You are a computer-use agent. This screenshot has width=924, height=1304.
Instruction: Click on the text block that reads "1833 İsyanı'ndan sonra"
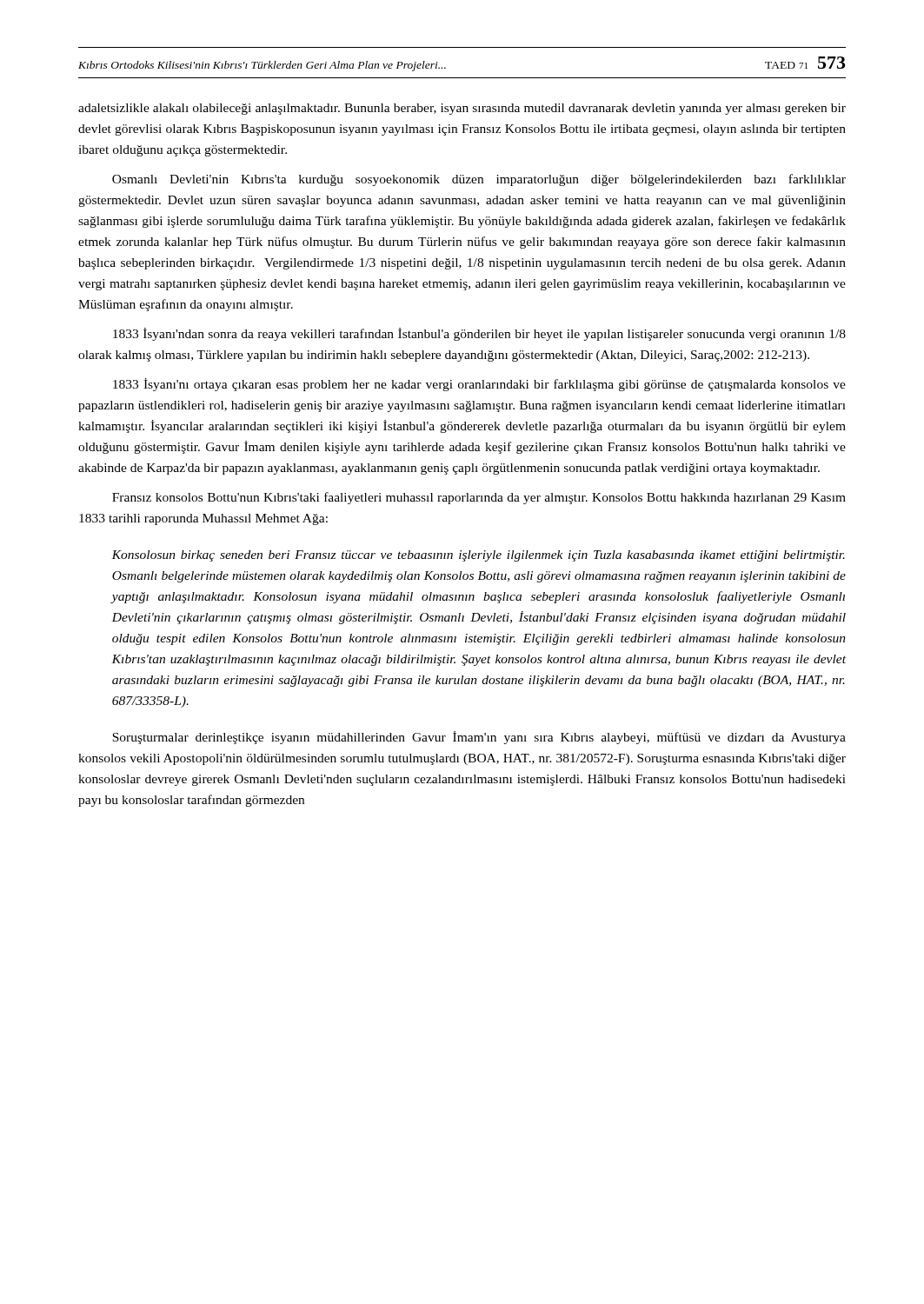click(462, 344)
